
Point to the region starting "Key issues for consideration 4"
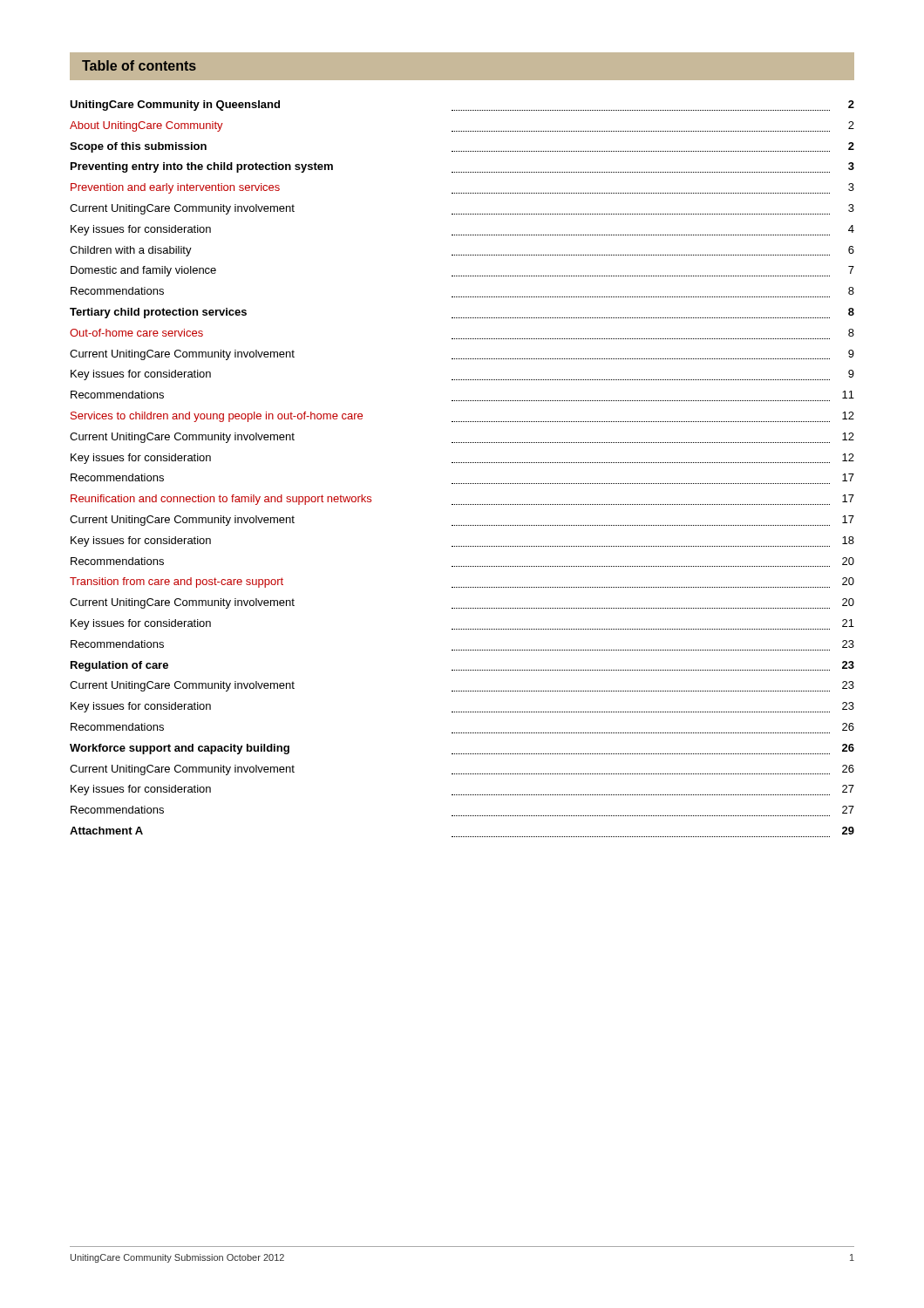coord(462,229)
